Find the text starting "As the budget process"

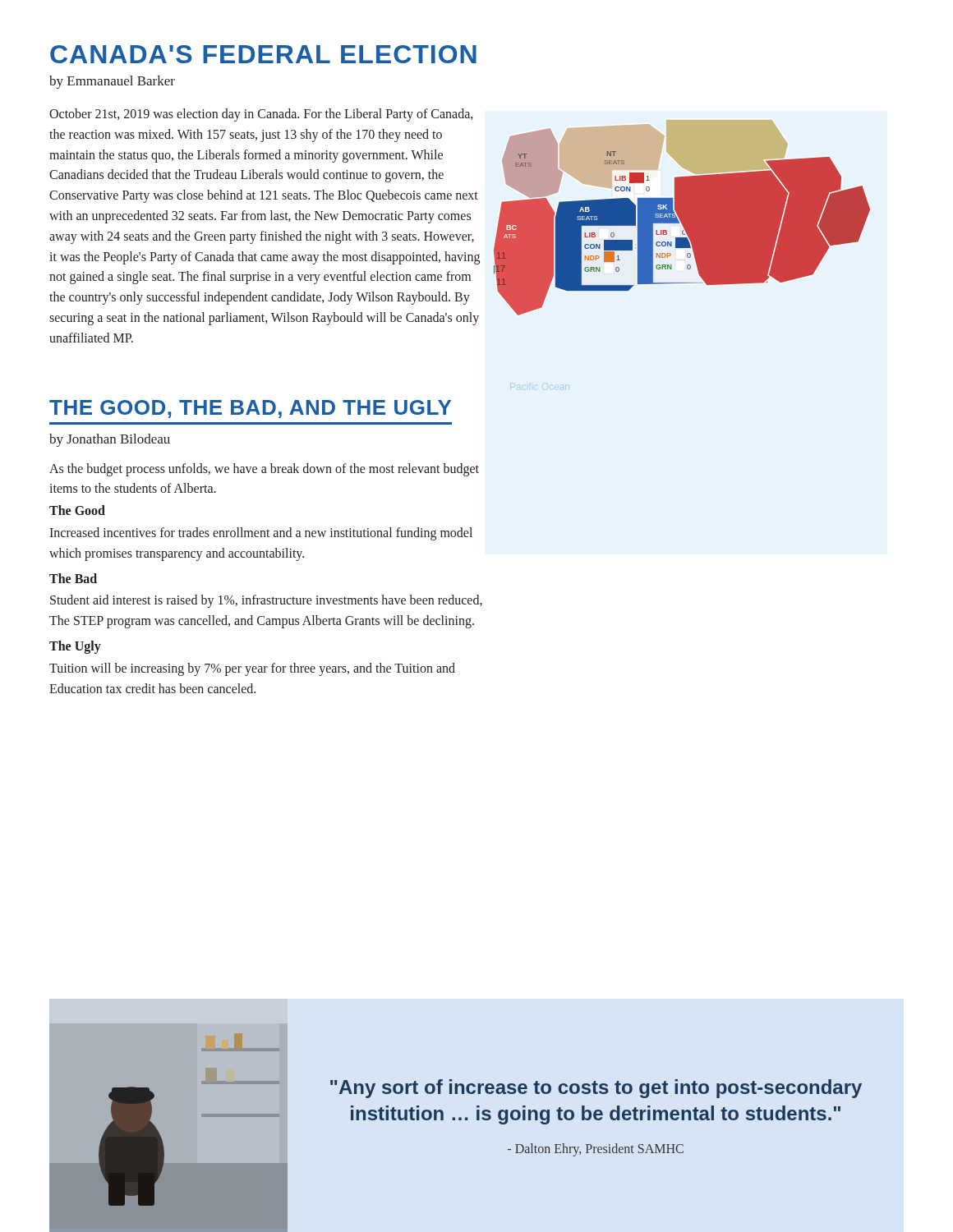(x=264, y=470)
